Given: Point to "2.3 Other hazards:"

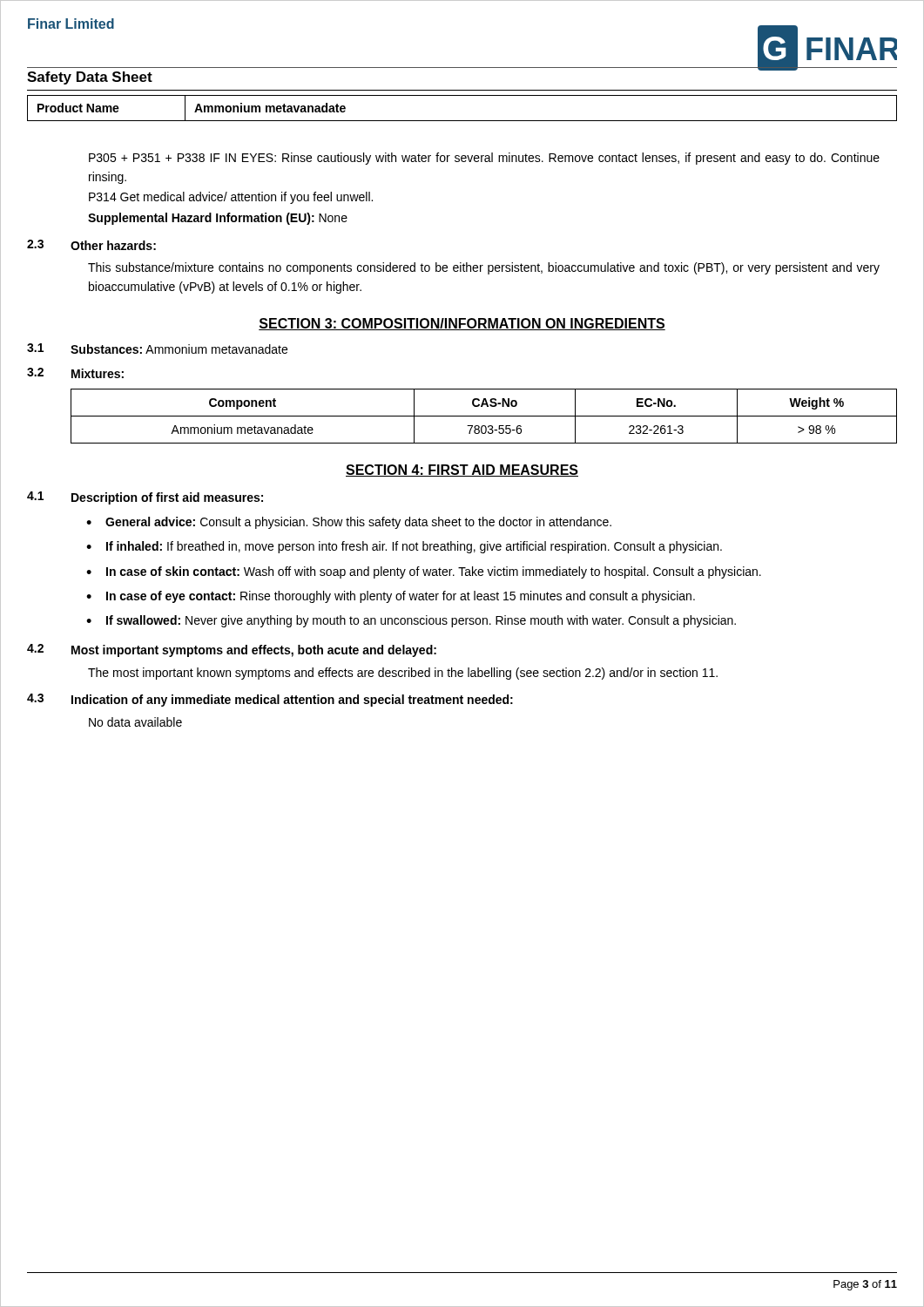Looking at the screenshot, I should [91, 245].
